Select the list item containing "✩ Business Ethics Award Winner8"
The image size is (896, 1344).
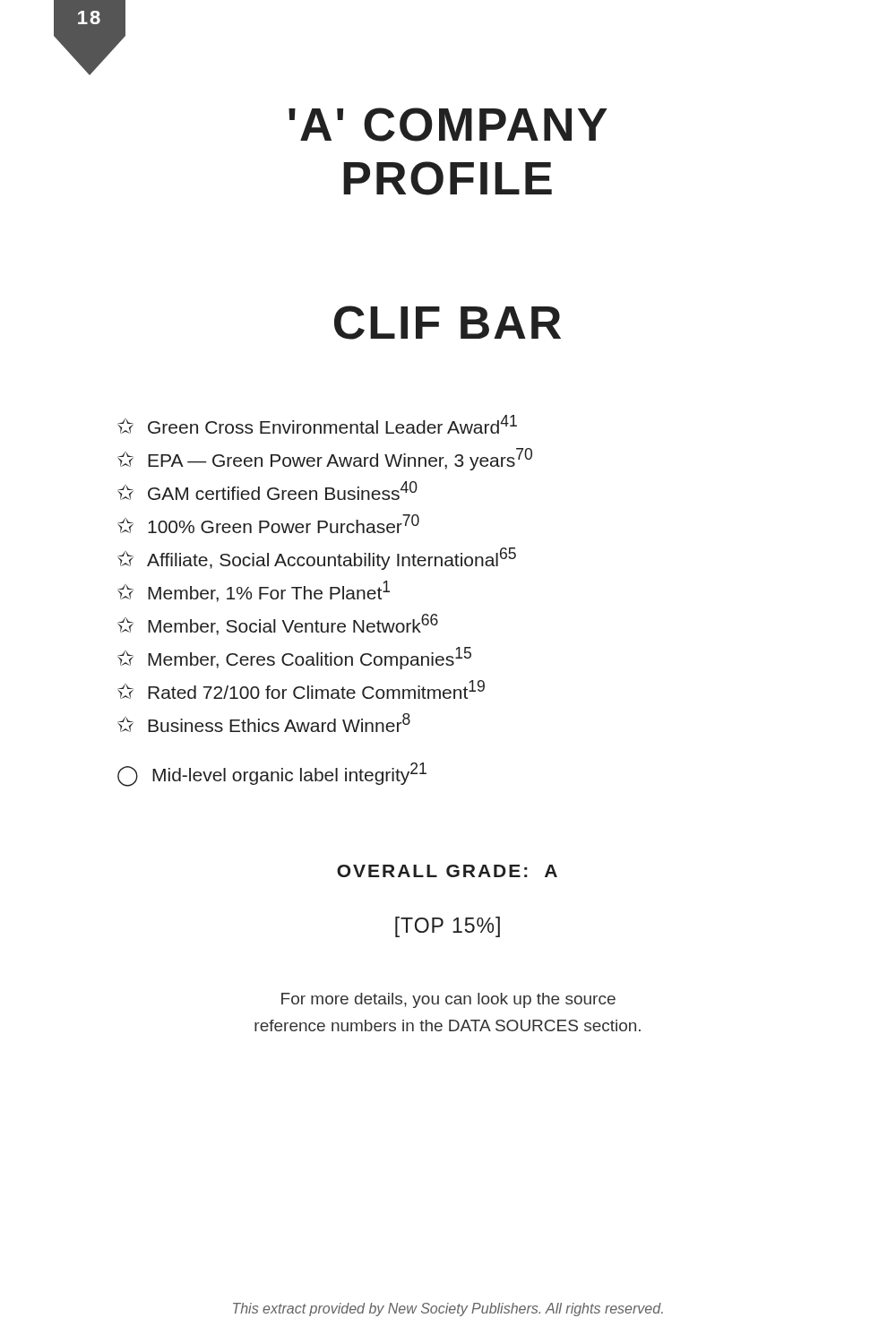click(x=263, y=724)
